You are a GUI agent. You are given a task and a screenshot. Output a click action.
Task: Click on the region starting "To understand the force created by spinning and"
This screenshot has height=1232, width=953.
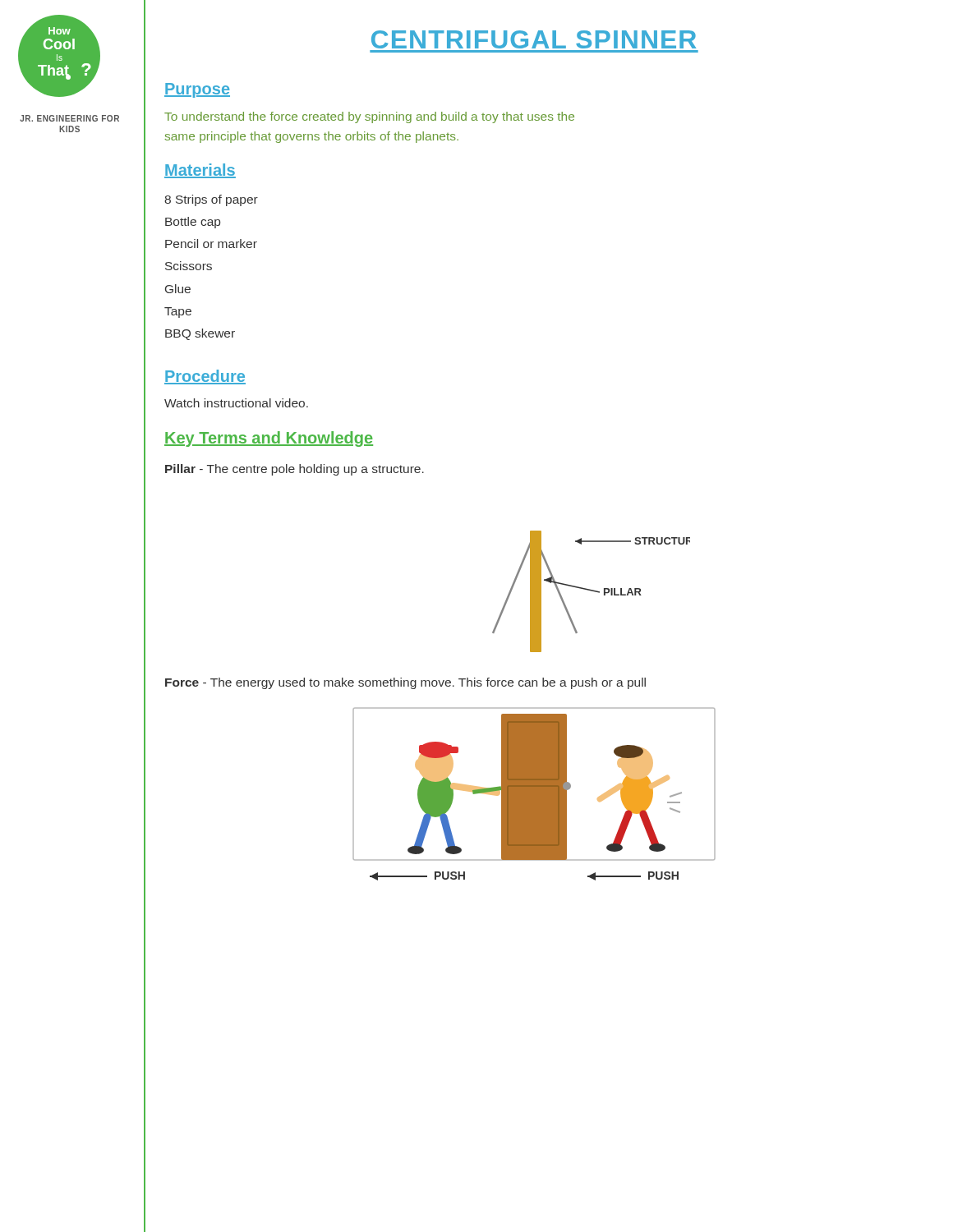point(370,126)
